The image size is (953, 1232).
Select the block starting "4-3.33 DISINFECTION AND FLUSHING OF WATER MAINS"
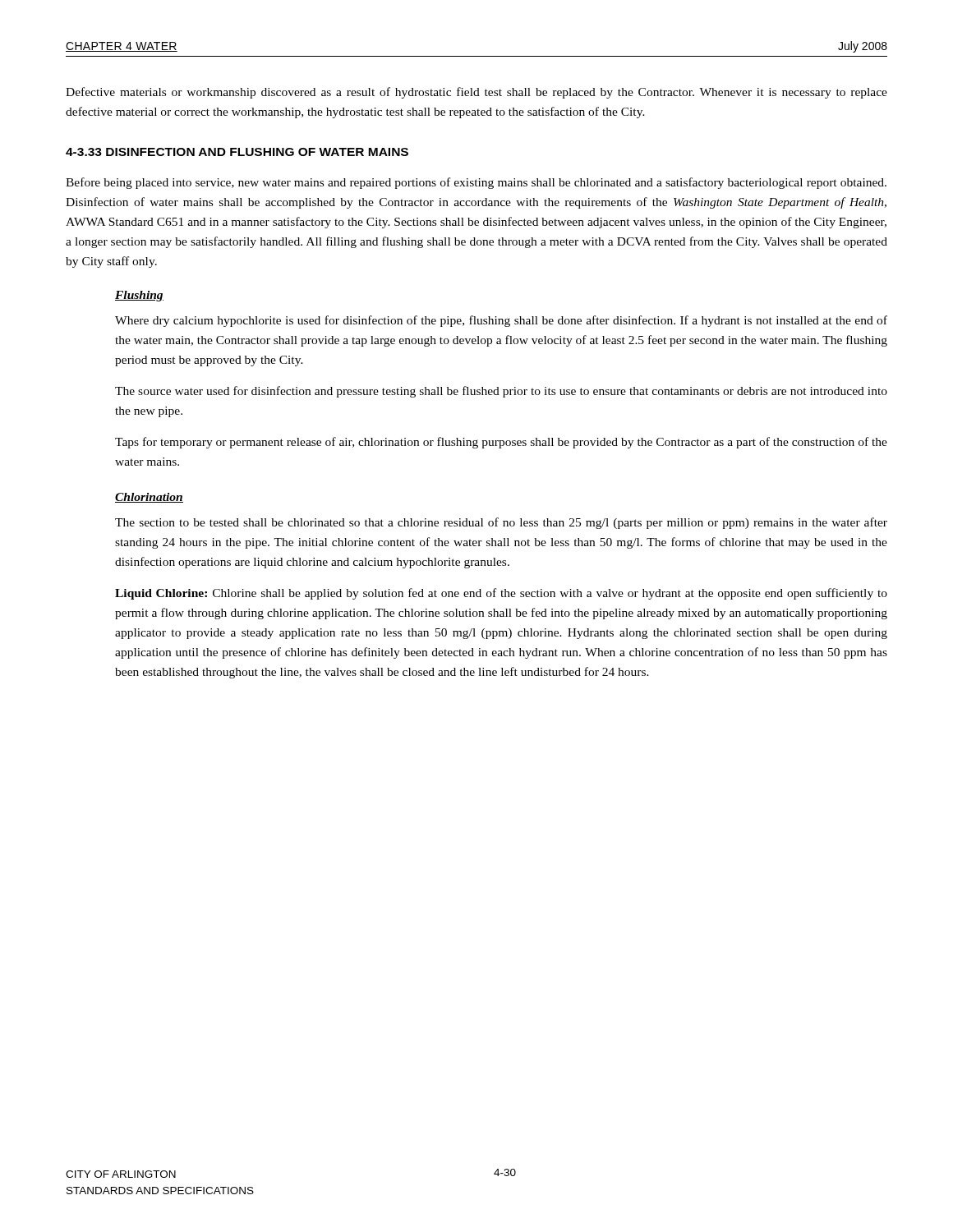pos(237,152)
